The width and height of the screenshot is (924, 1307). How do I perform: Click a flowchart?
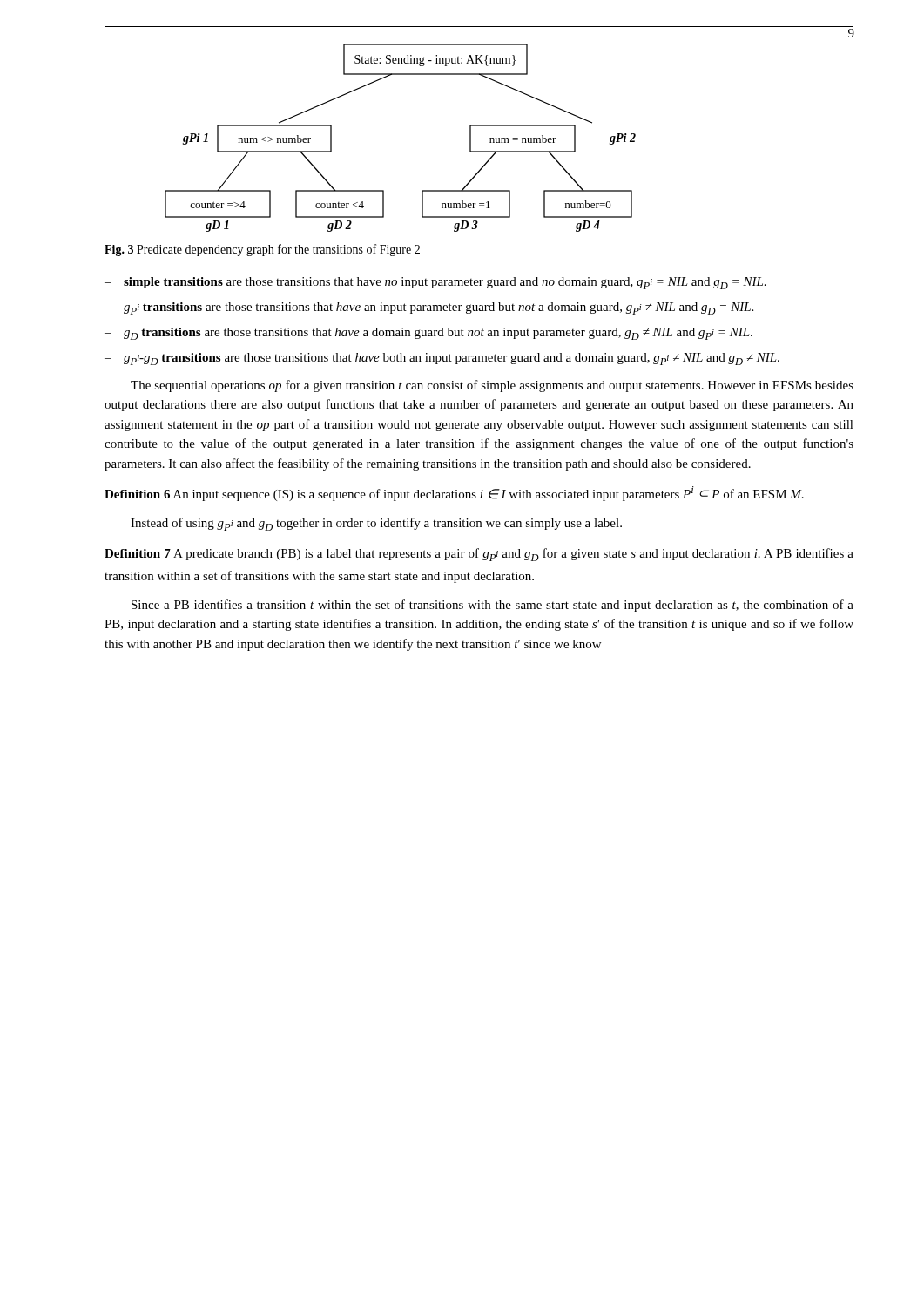pos(479,136)
